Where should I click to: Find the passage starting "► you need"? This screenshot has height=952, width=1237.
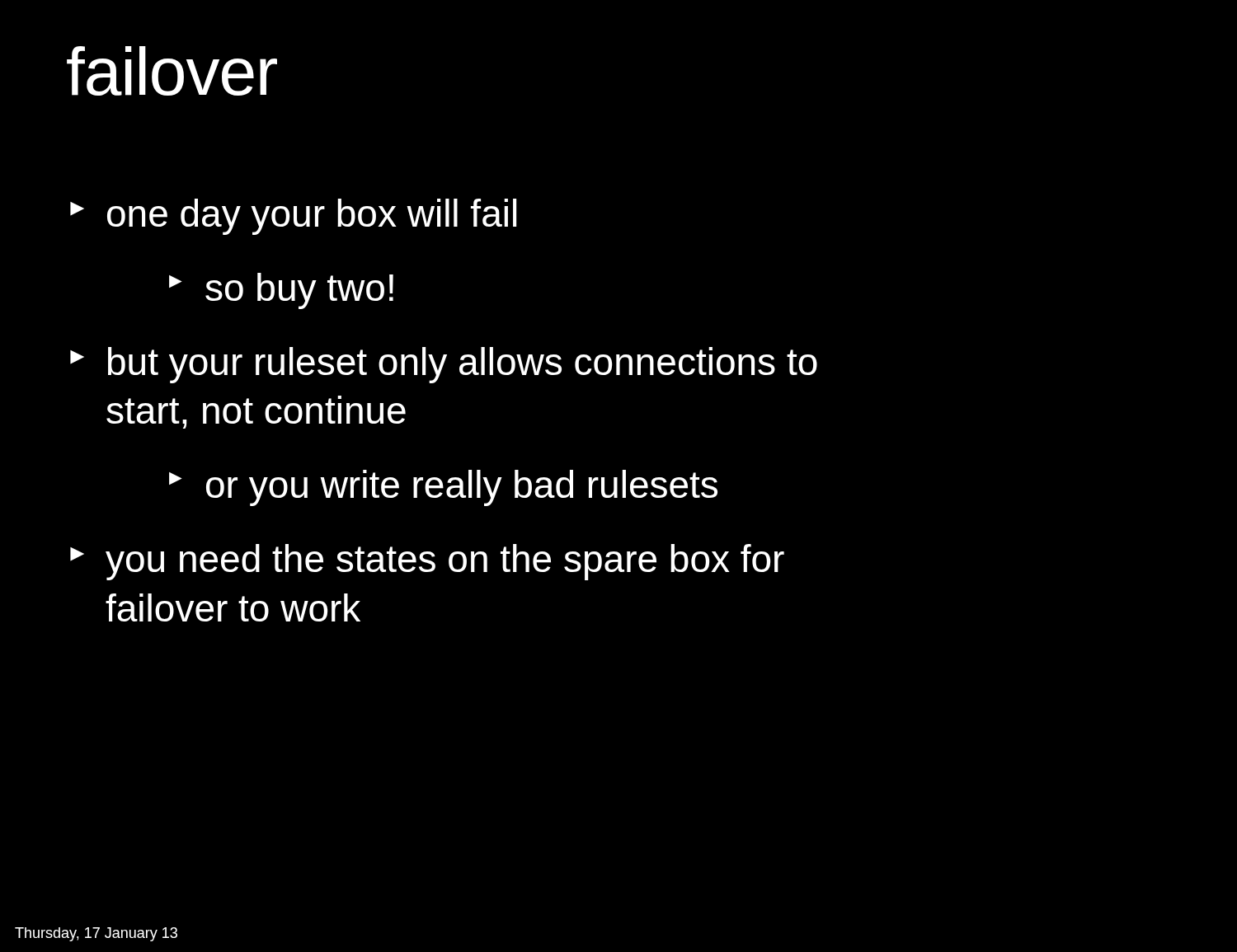coord(425,584)
